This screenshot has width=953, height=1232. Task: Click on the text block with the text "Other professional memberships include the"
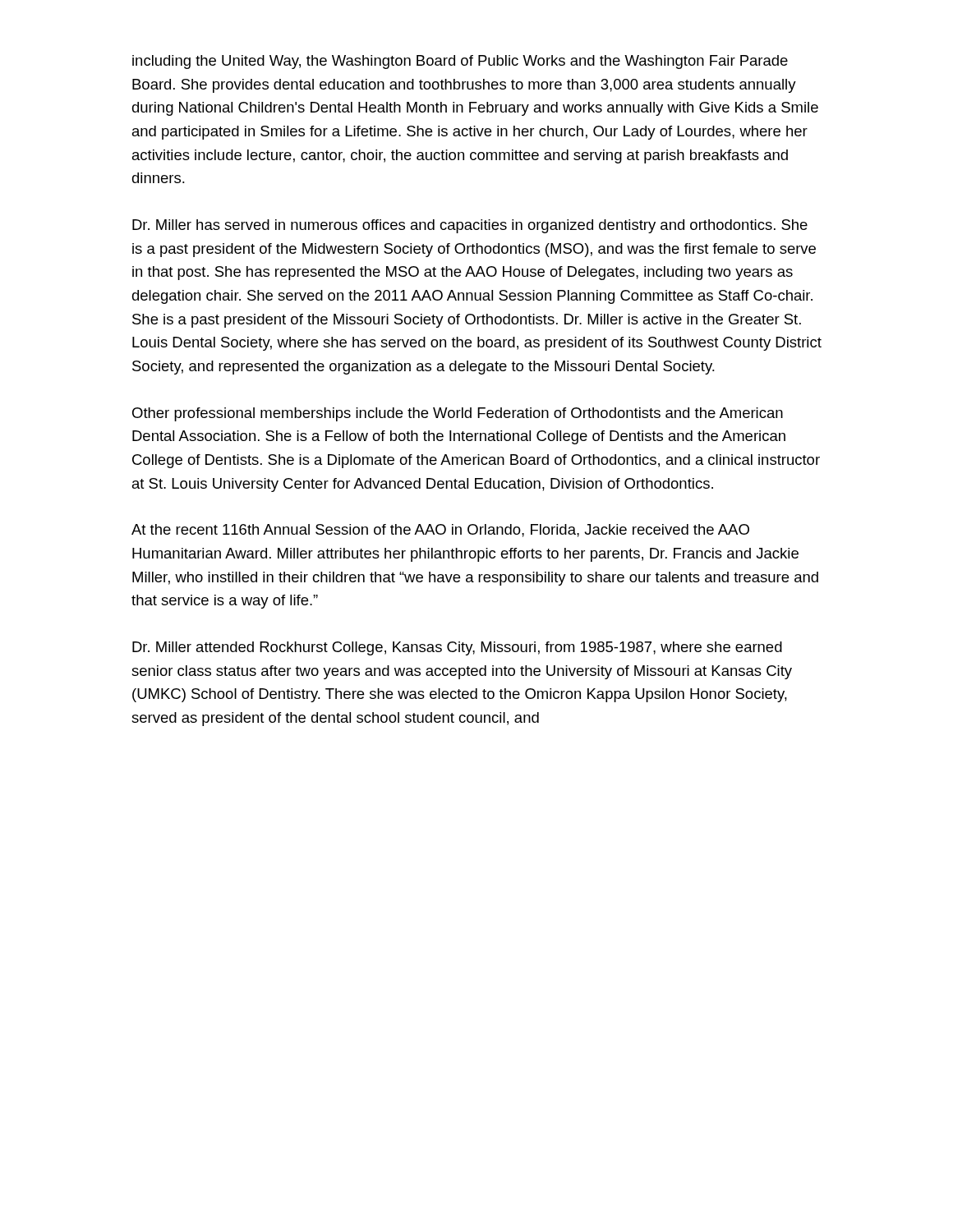476,448
